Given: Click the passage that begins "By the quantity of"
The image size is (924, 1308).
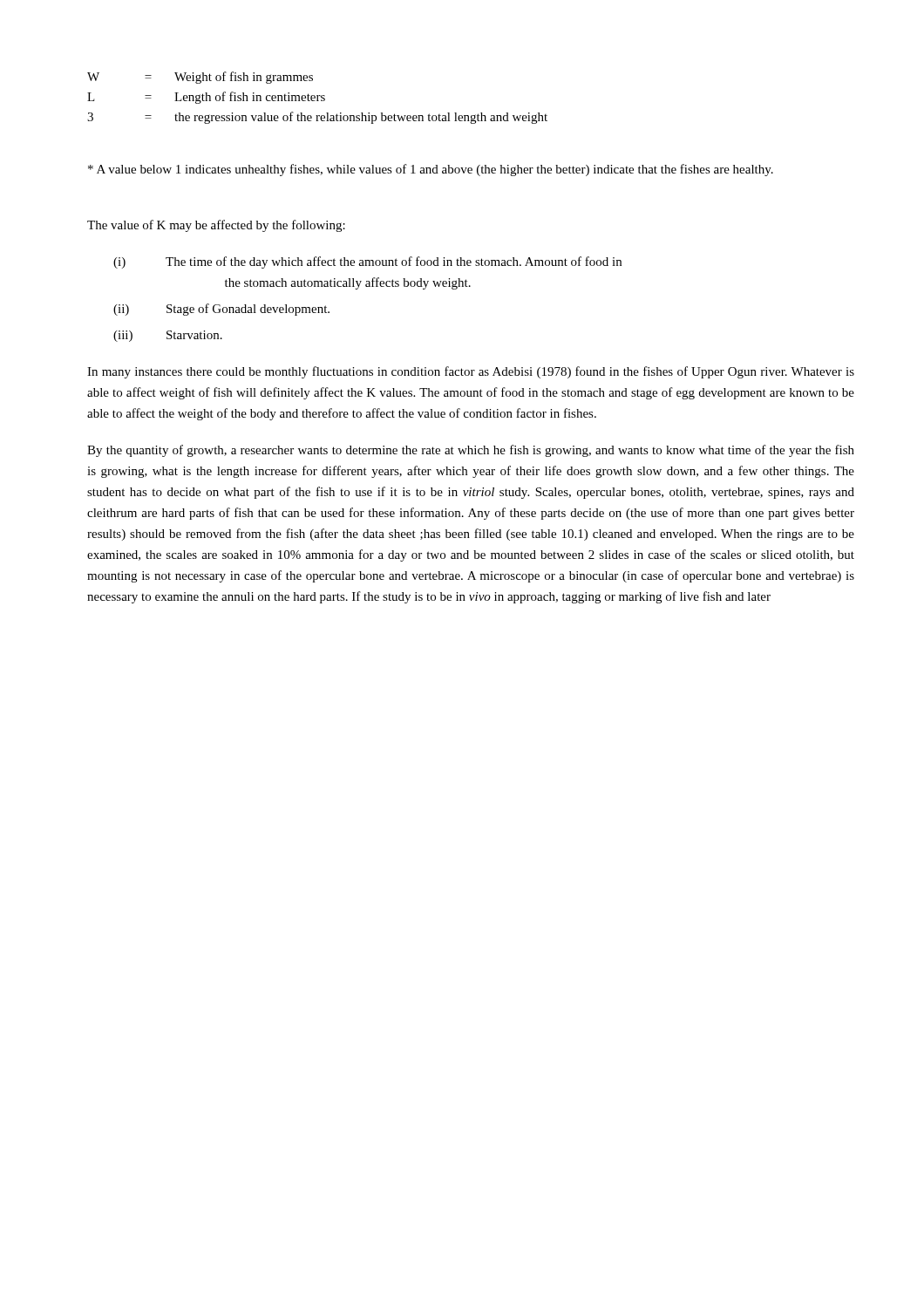Looking at the screenshot, I should click(x=471, y=523).
